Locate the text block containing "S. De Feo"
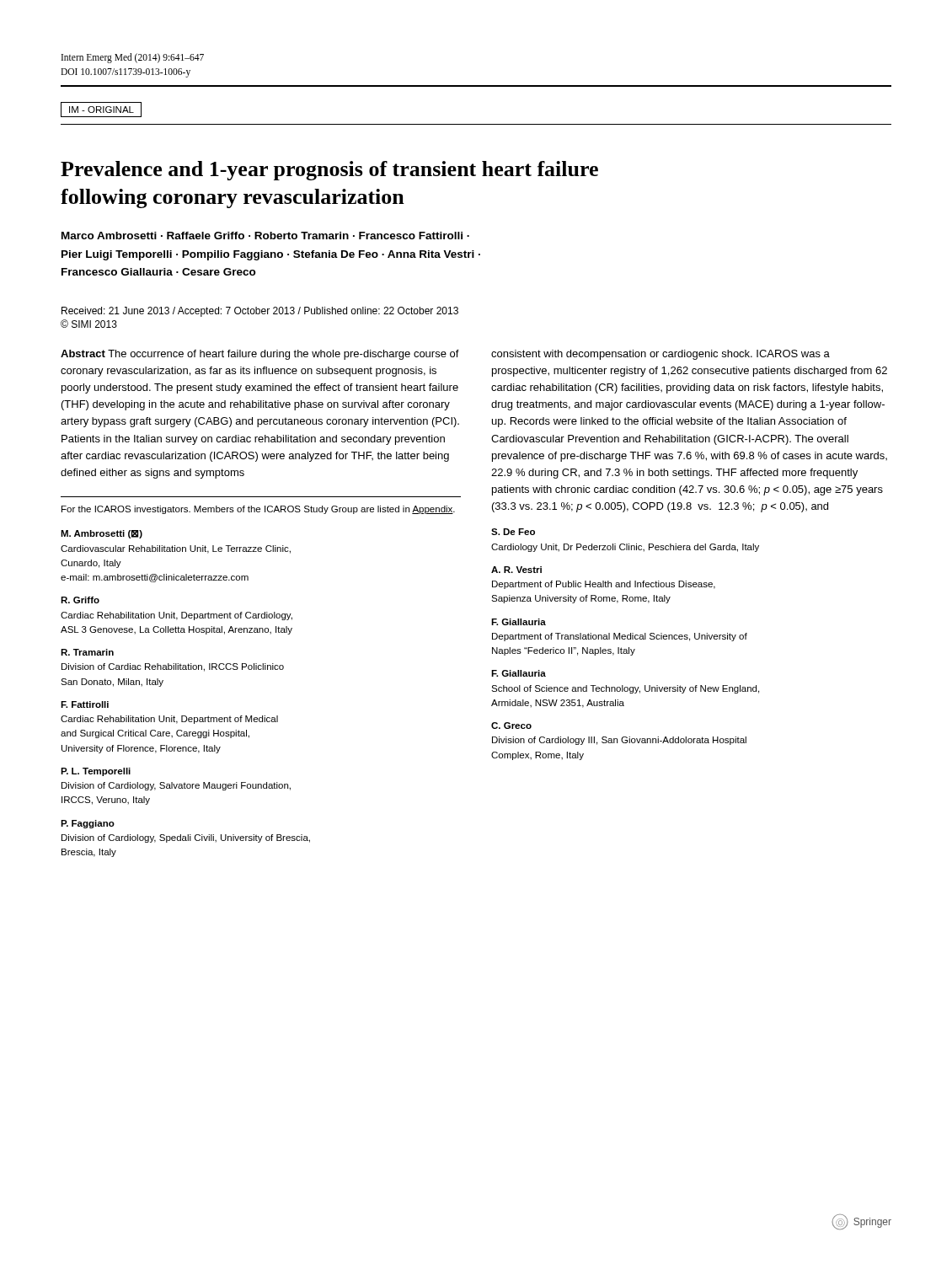The height and width of the screenshot is (1264, 952). point(691,538)
